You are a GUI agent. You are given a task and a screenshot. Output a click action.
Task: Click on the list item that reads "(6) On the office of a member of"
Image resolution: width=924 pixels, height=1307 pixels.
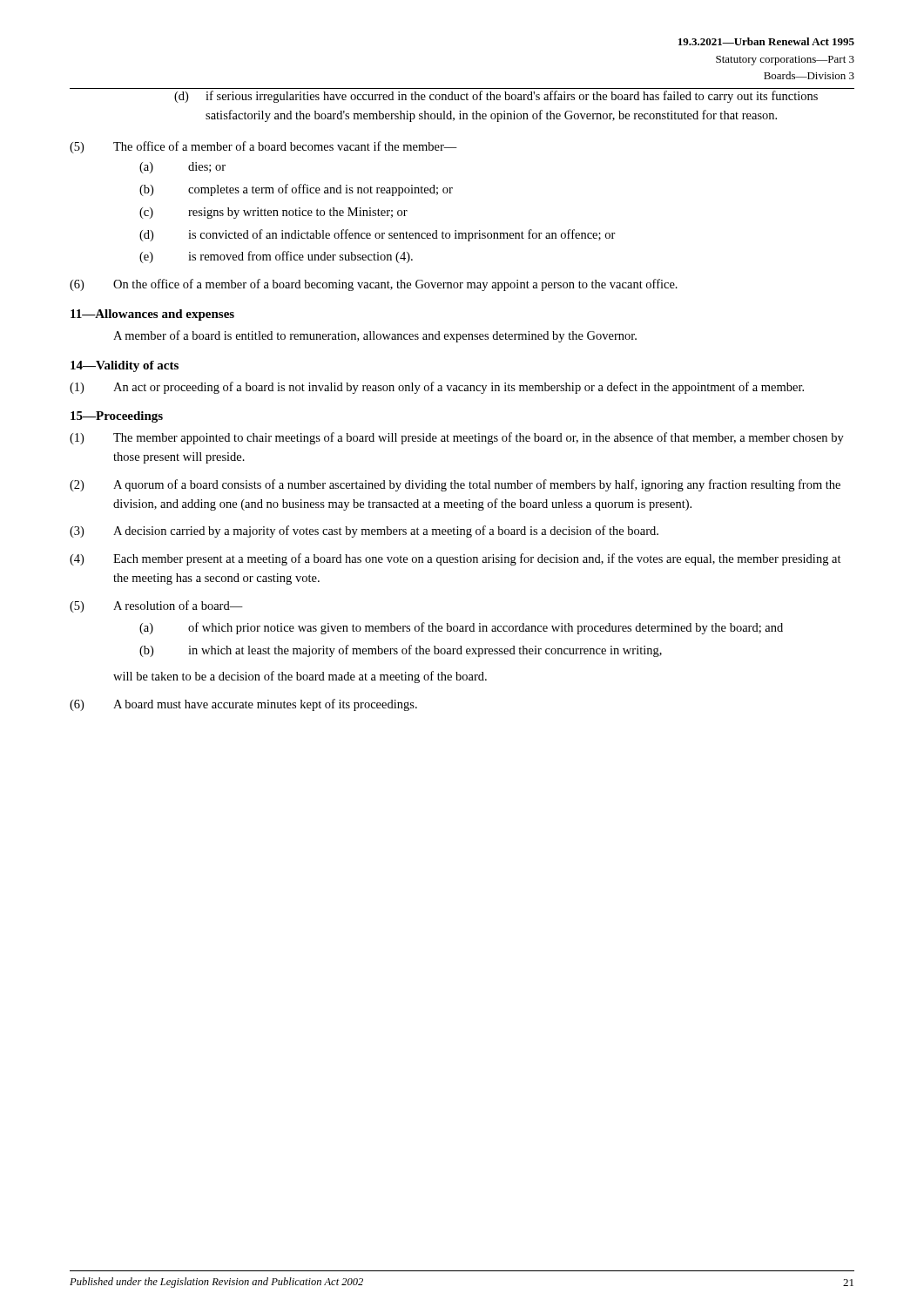pos(462,285)
